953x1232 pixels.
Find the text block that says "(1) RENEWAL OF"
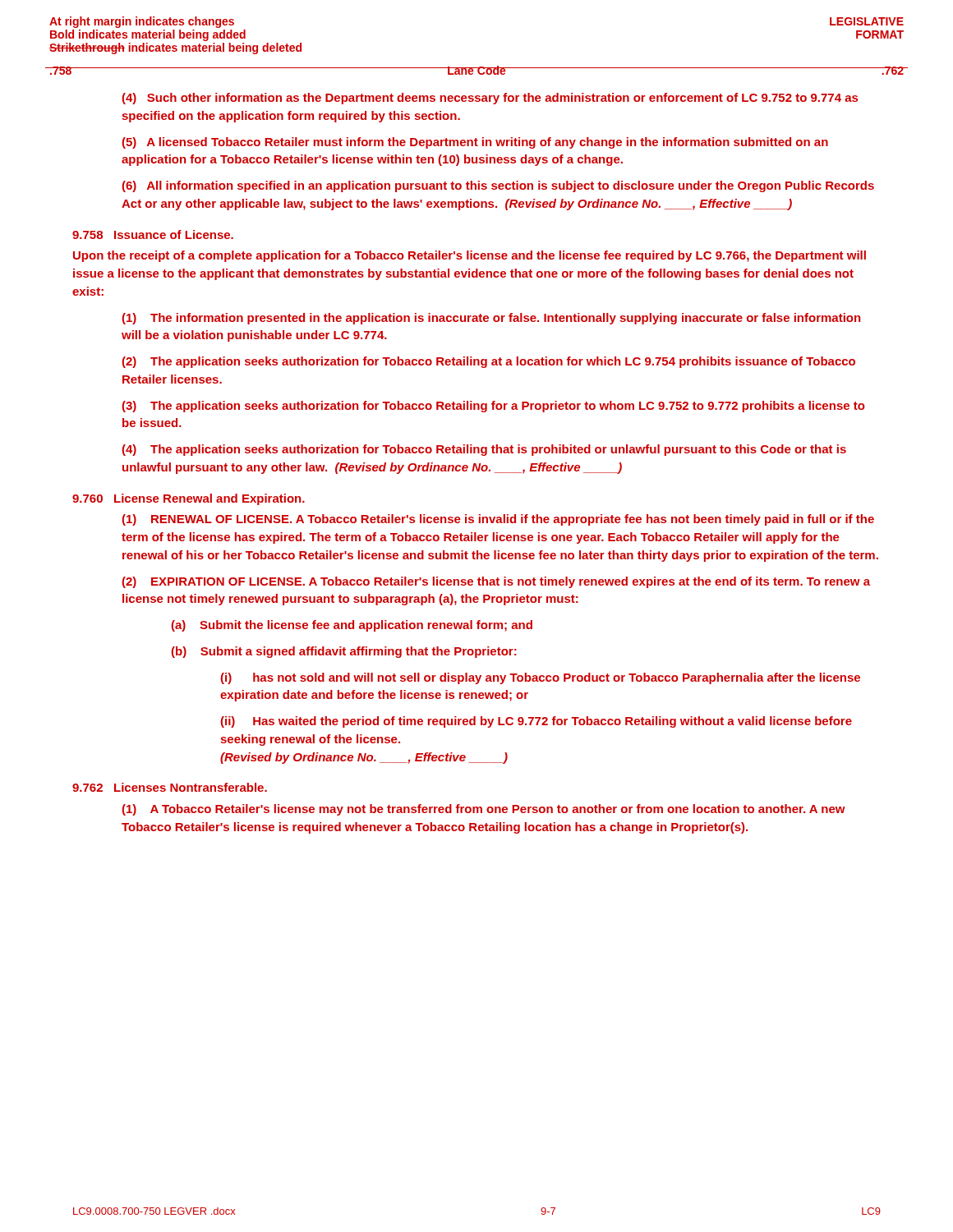[500, 537]
